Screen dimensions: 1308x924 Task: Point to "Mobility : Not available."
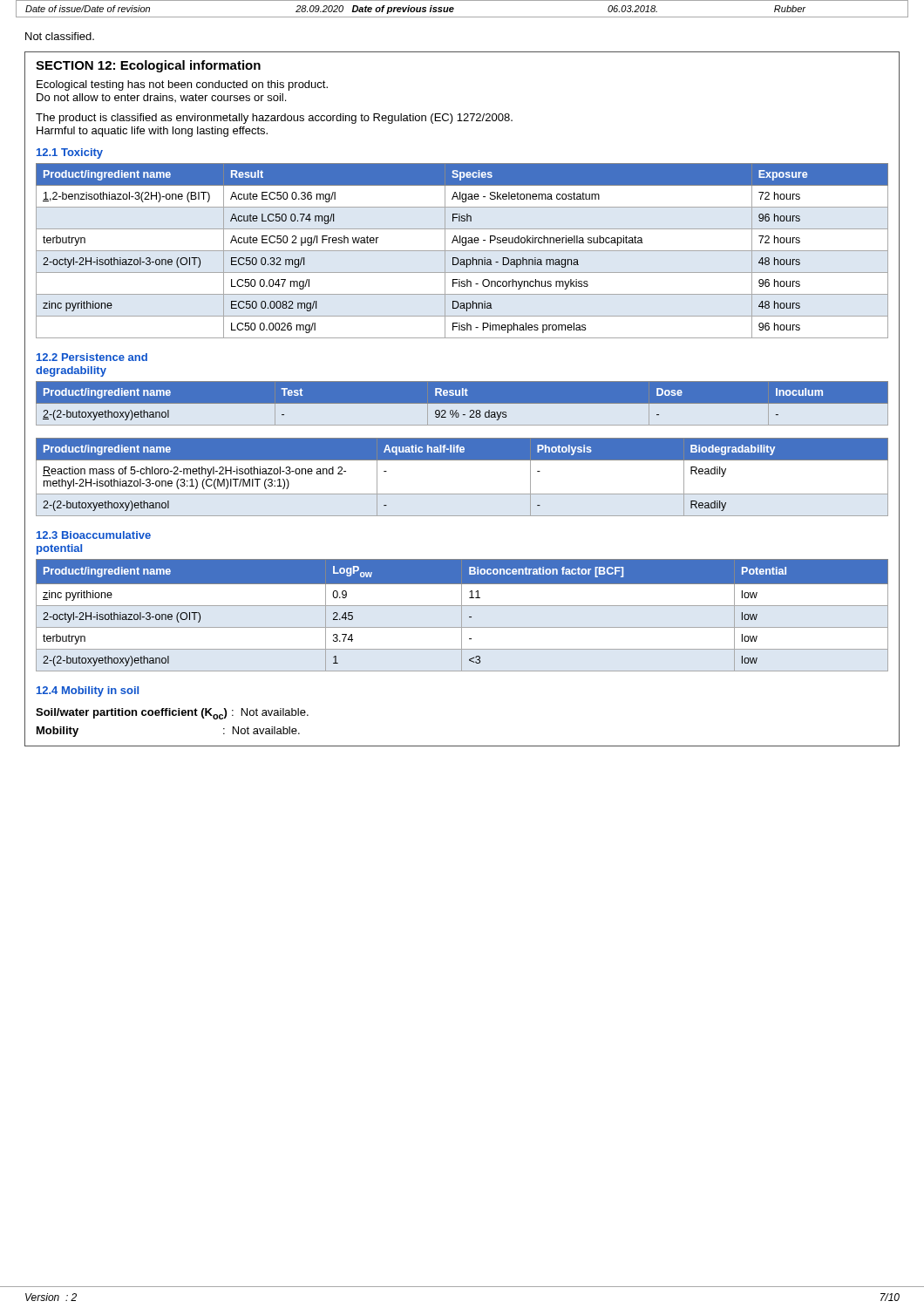[x=54, y=731]
